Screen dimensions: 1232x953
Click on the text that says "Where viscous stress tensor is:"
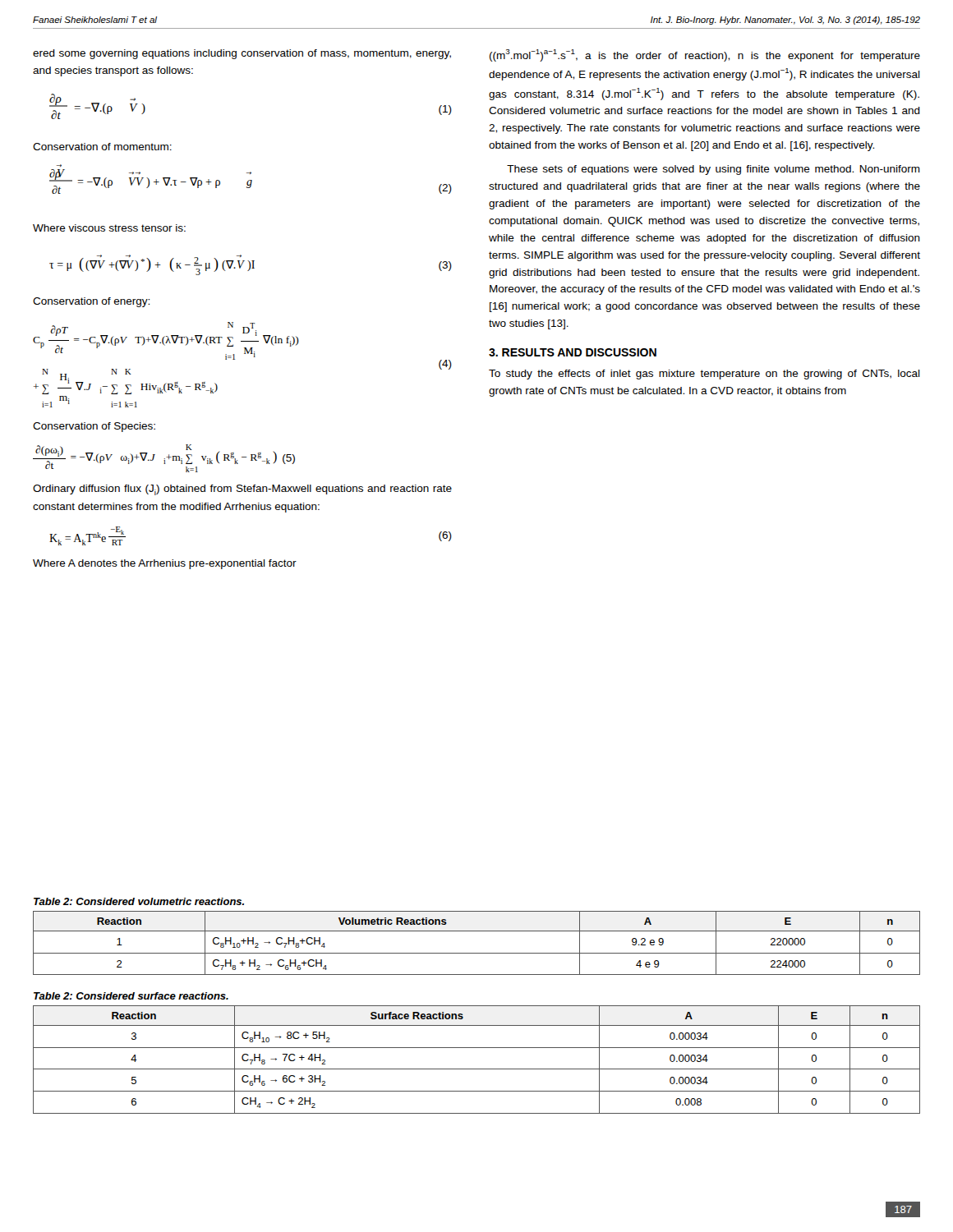(x=110, y=228)
